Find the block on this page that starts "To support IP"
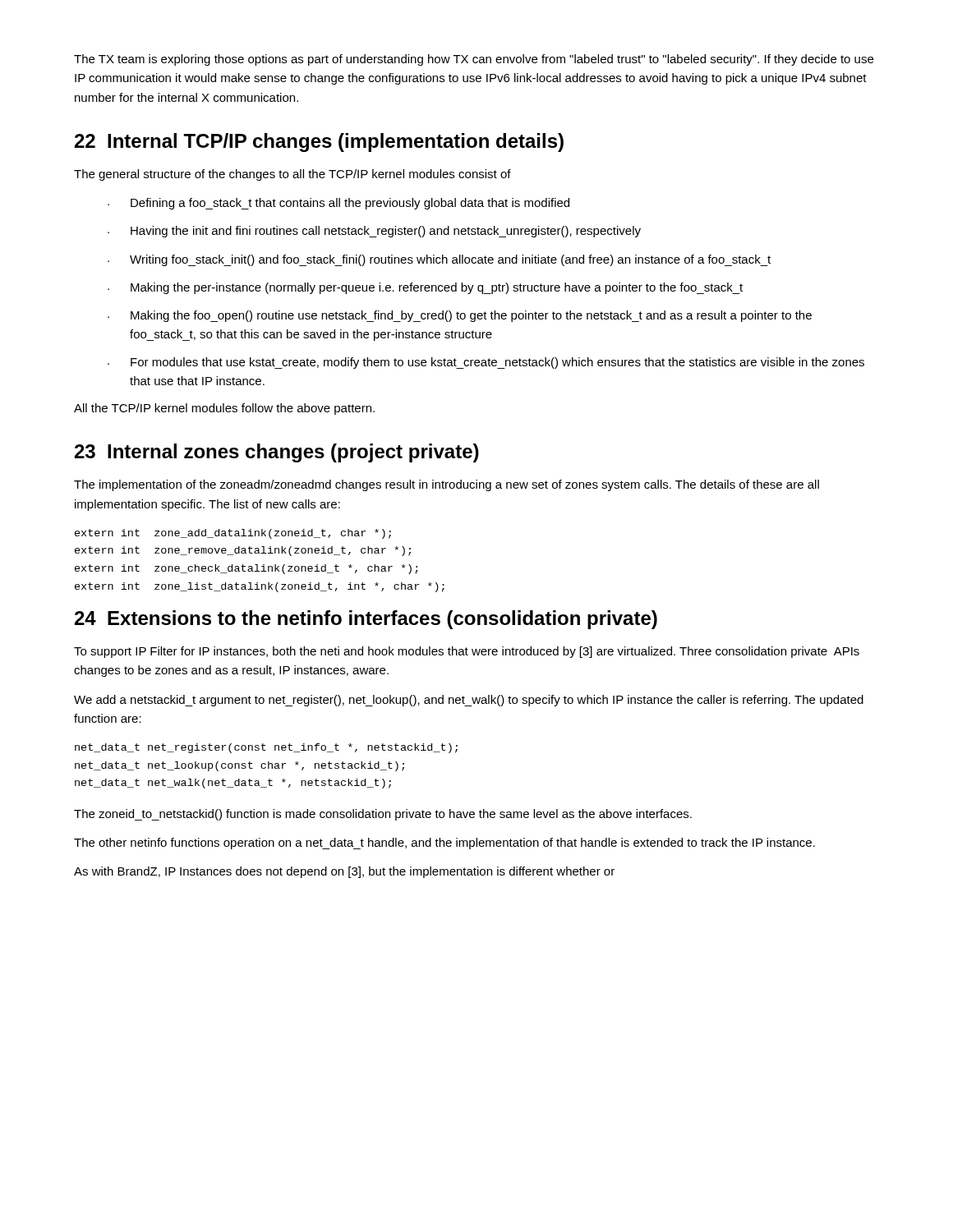Image resolution: width=953 pixels, height=1232 pixels. coord(467,661)
